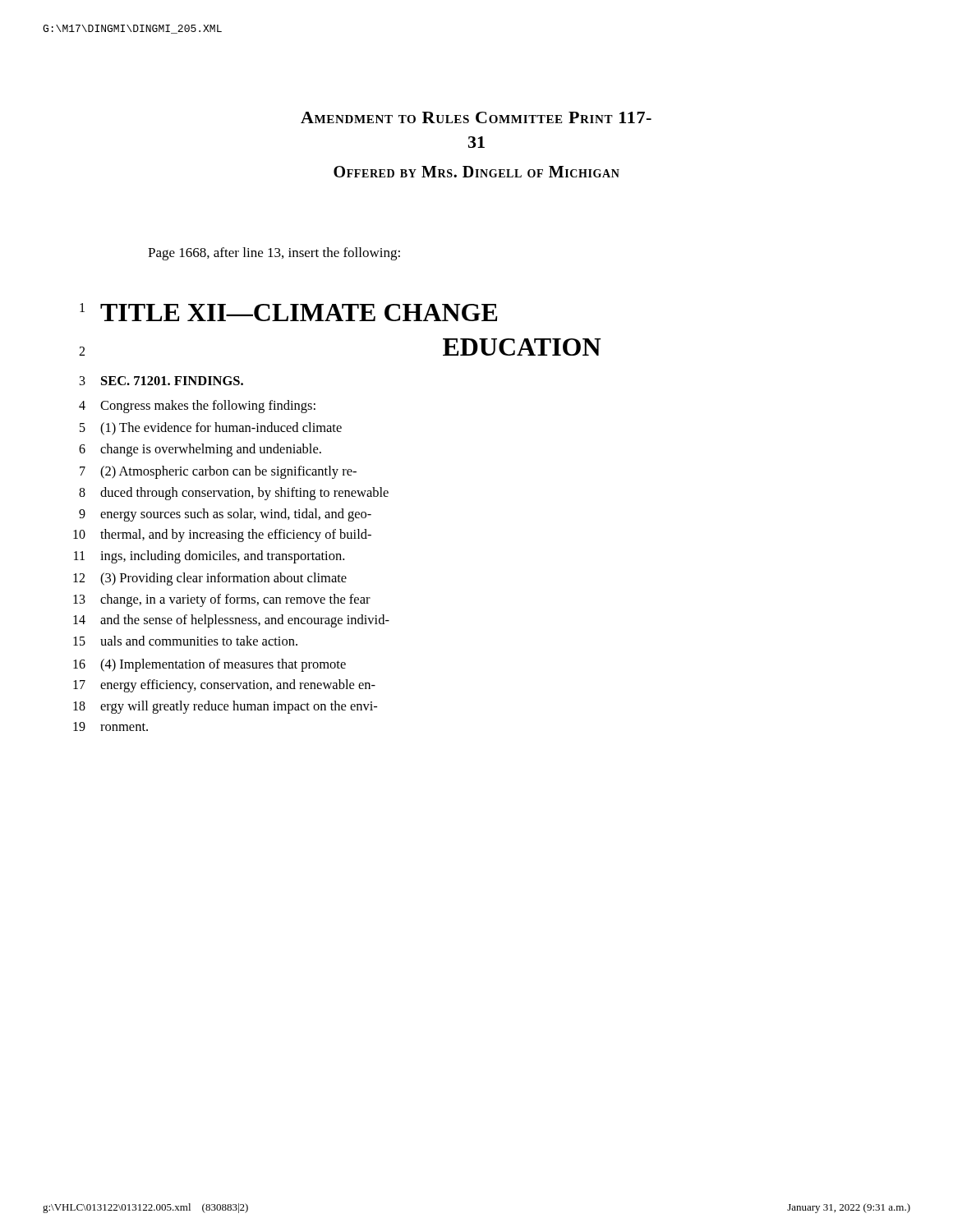
Task: Click on the text block starting "16 (4) Implementation of measures that promote 17"
Action: coord(209,665)
